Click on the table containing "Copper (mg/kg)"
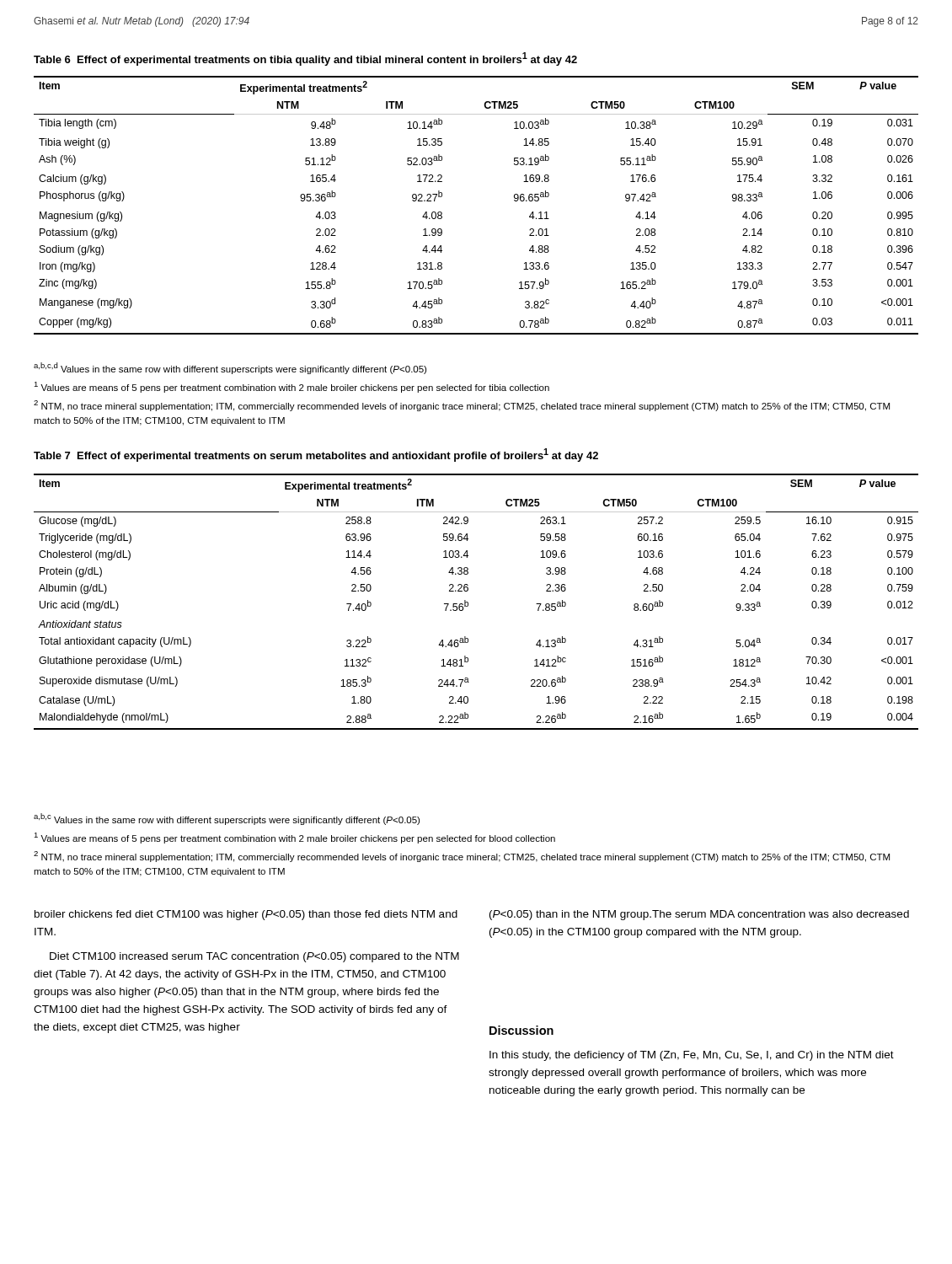Viewport: 952px width, 1264px height. (476, 205)
